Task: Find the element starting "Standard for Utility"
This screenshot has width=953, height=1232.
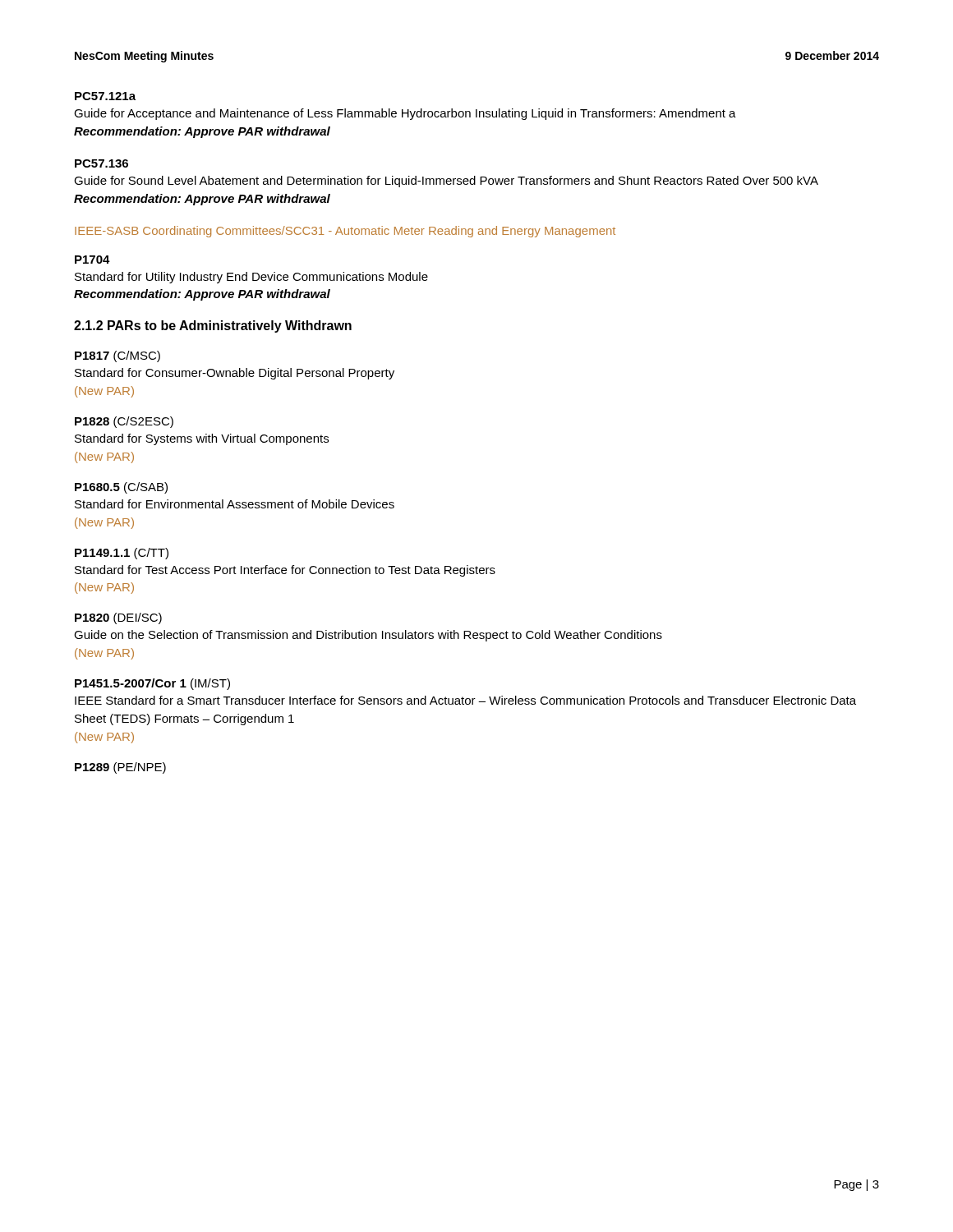Action: point(251,276)
